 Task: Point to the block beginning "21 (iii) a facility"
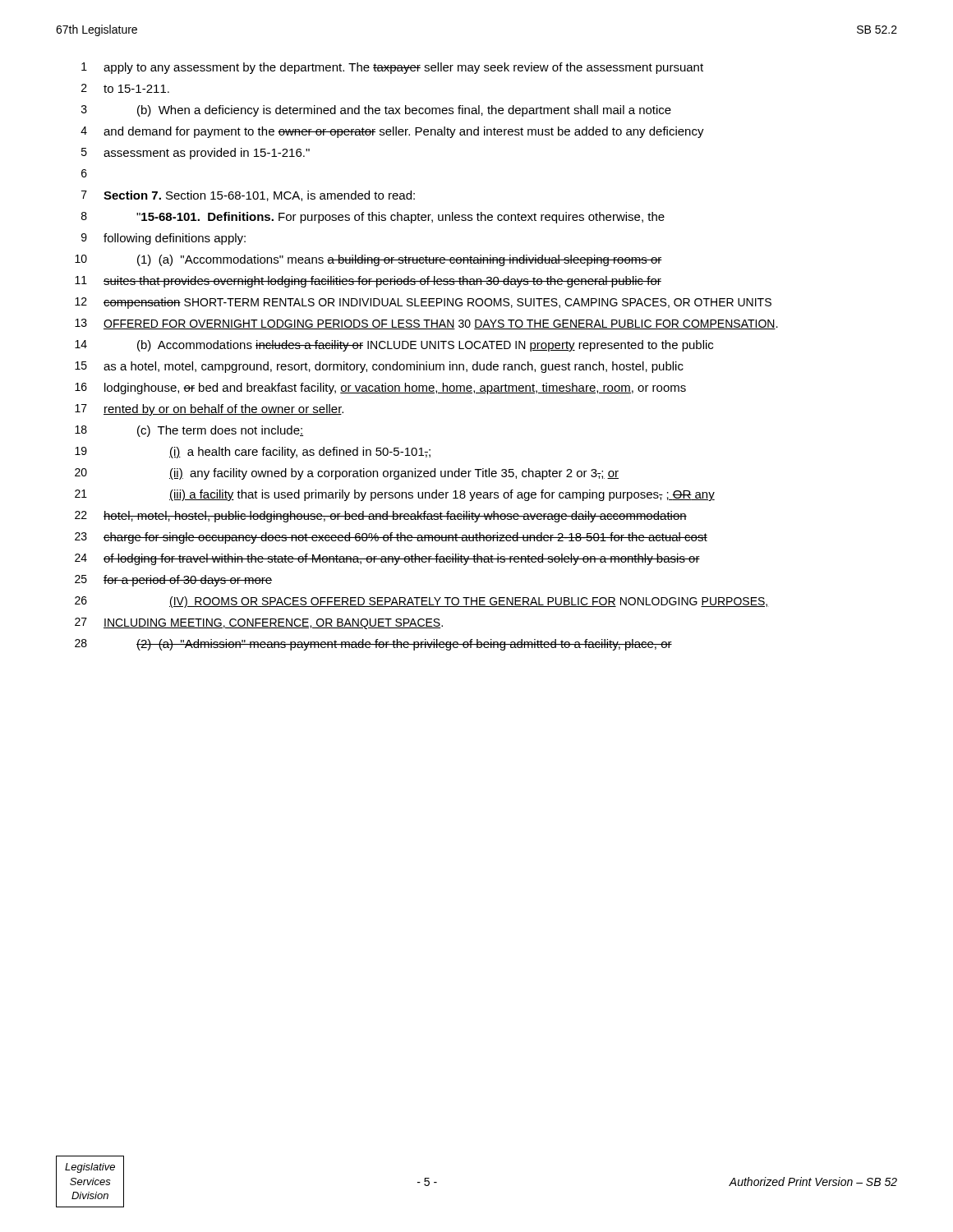[476, 494]
